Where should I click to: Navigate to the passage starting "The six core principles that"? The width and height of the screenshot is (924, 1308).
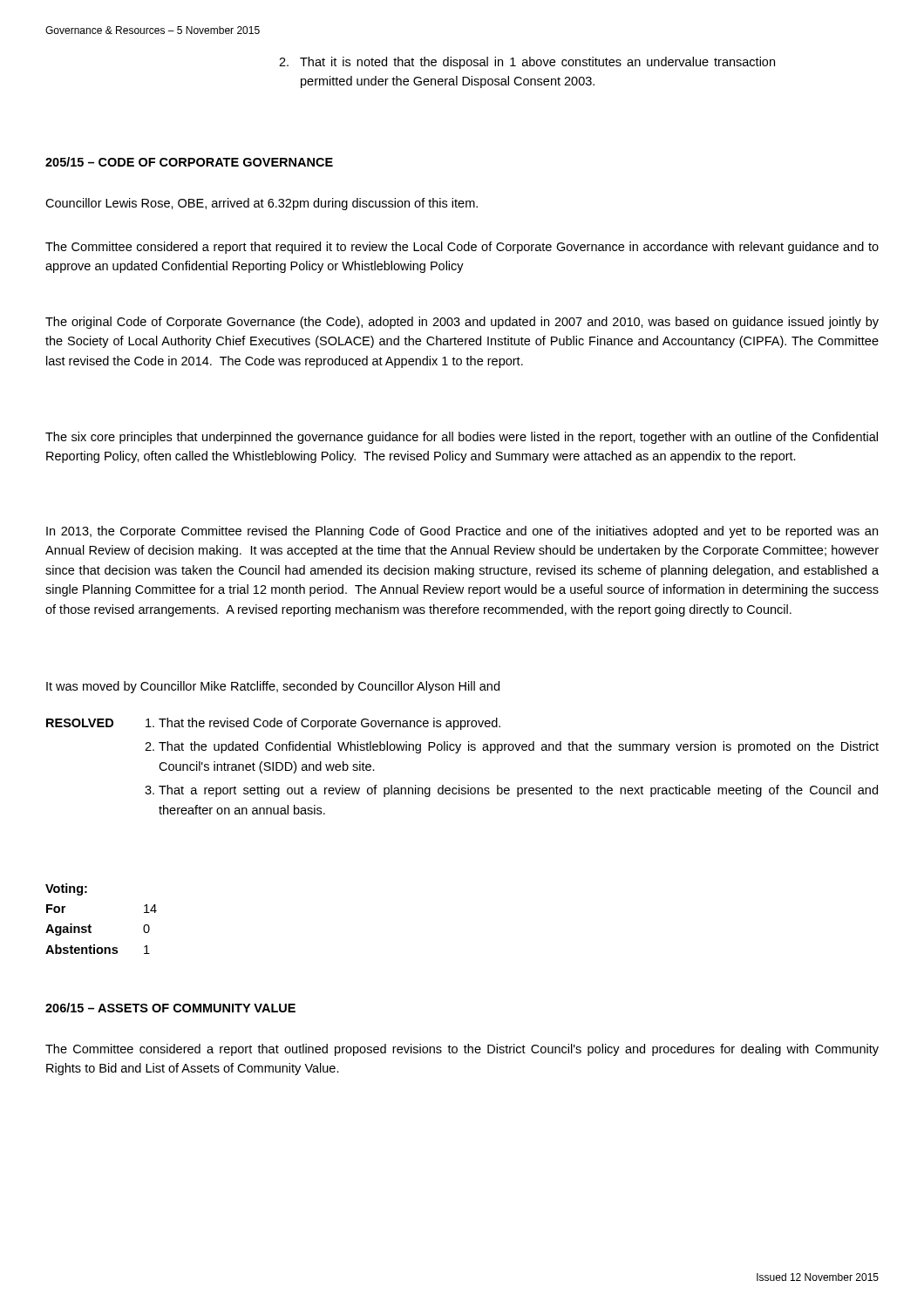(462, 447)
